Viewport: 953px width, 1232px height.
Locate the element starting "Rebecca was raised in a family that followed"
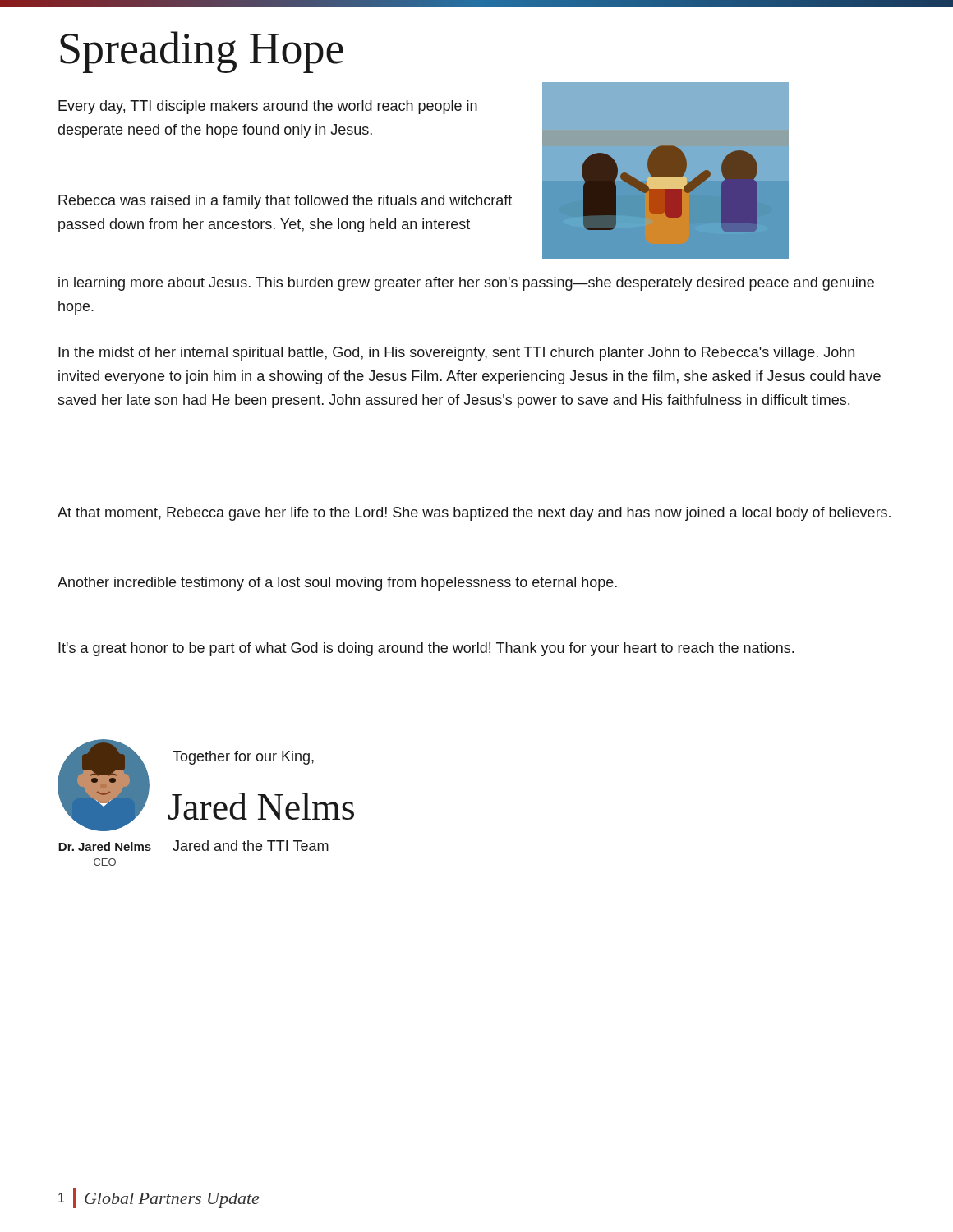[x=285, y=212]
